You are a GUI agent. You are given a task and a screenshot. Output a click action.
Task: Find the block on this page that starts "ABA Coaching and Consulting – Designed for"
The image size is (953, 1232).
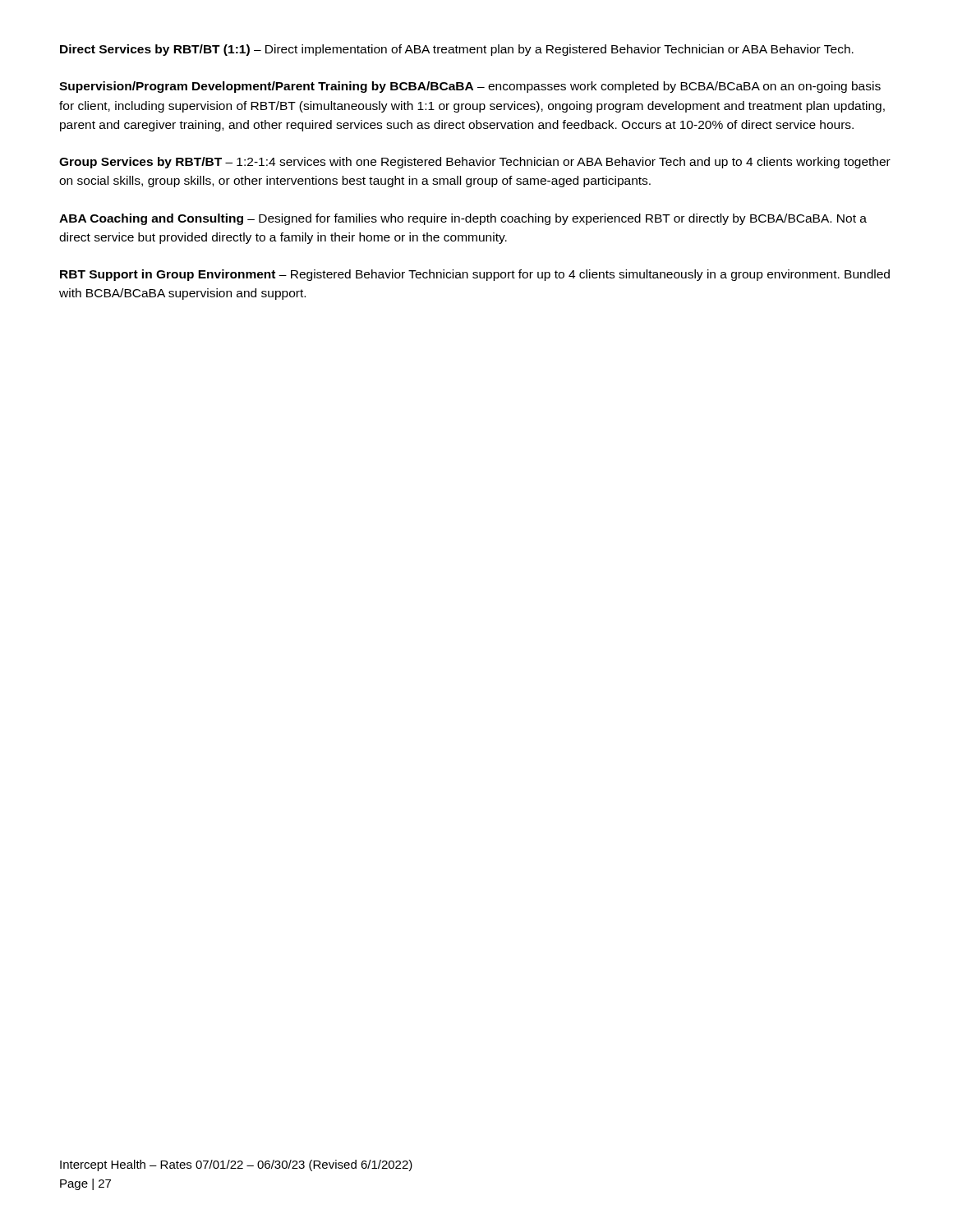point(463,227)
